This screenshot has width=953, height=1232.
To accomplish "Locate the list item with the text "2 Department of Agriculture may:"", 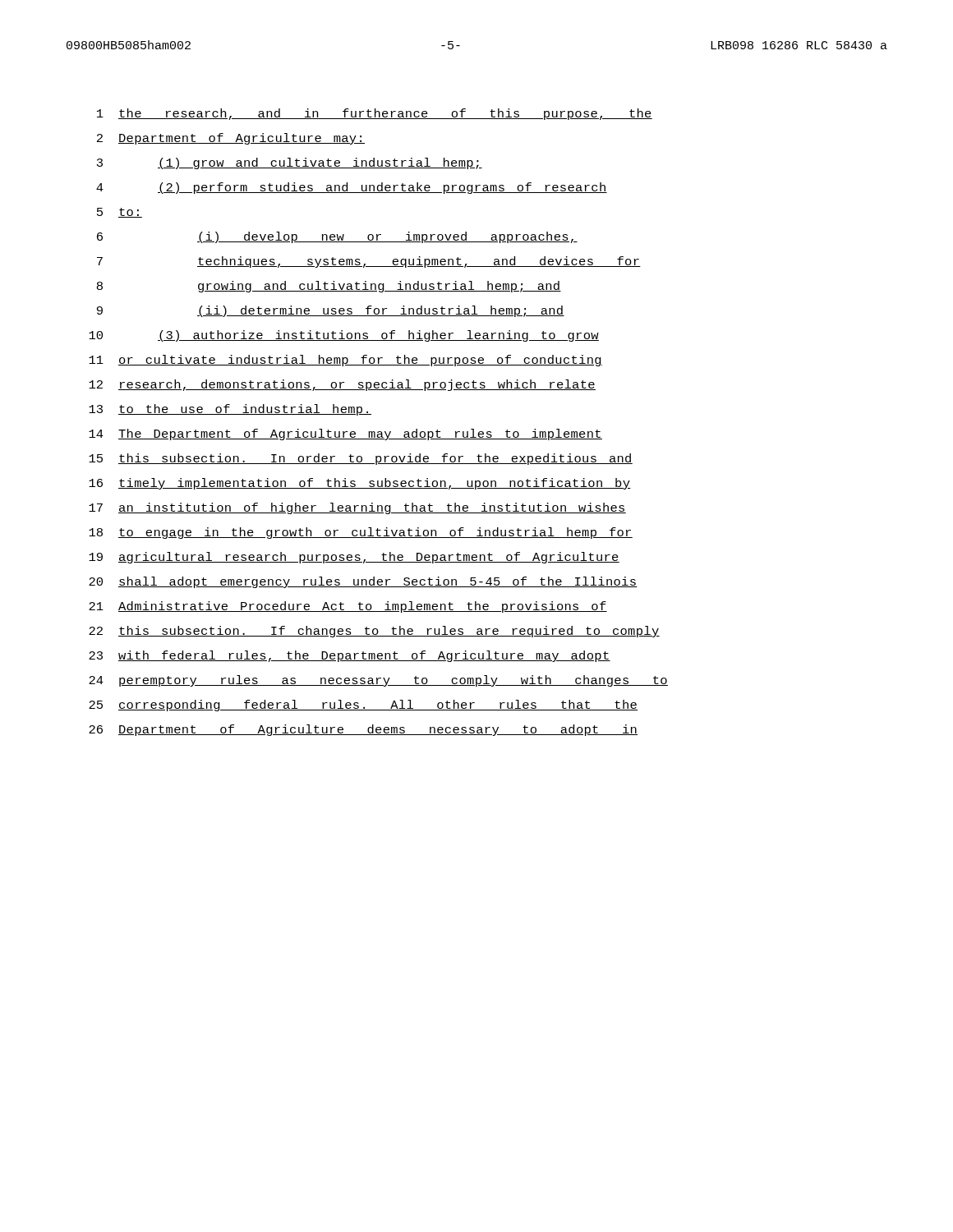I will [x=231, y=139].
